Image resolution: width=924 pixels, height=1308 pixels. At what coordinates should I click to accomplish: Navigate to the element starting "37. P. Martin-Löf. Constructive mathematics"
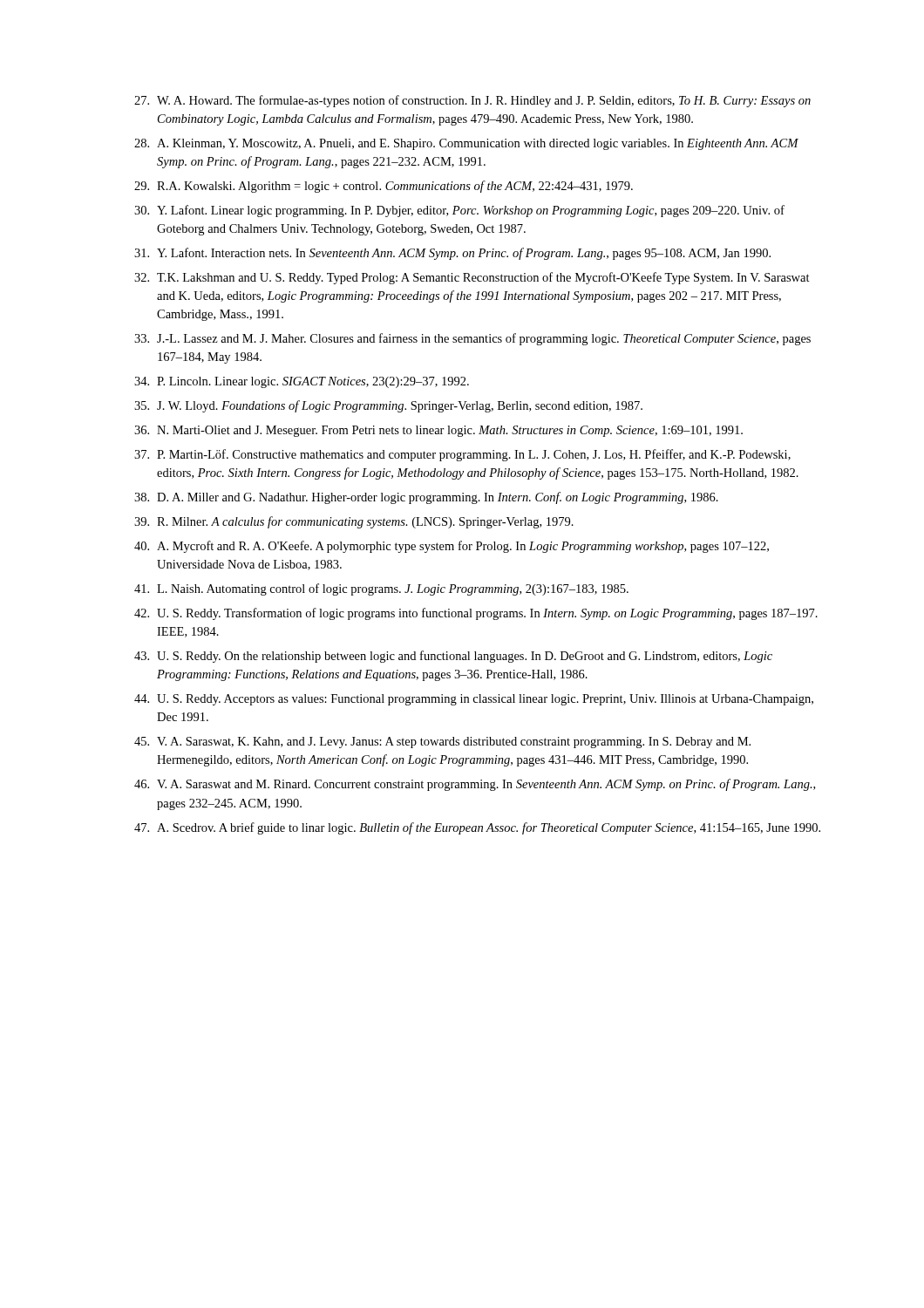(471, 464)
